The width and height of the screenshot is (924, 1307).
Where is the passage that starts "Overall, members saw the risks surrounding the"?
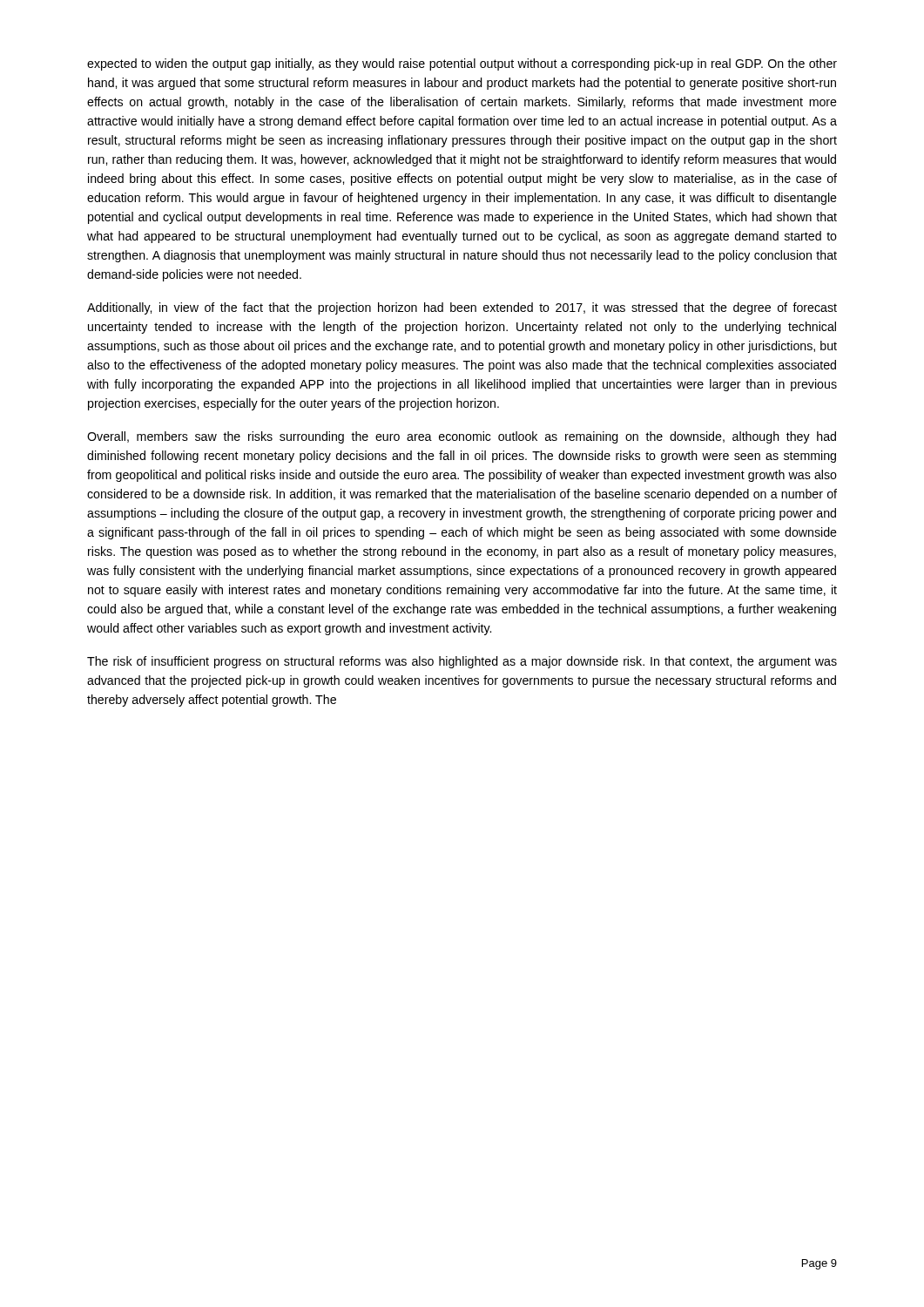click(x=462, y=532)
